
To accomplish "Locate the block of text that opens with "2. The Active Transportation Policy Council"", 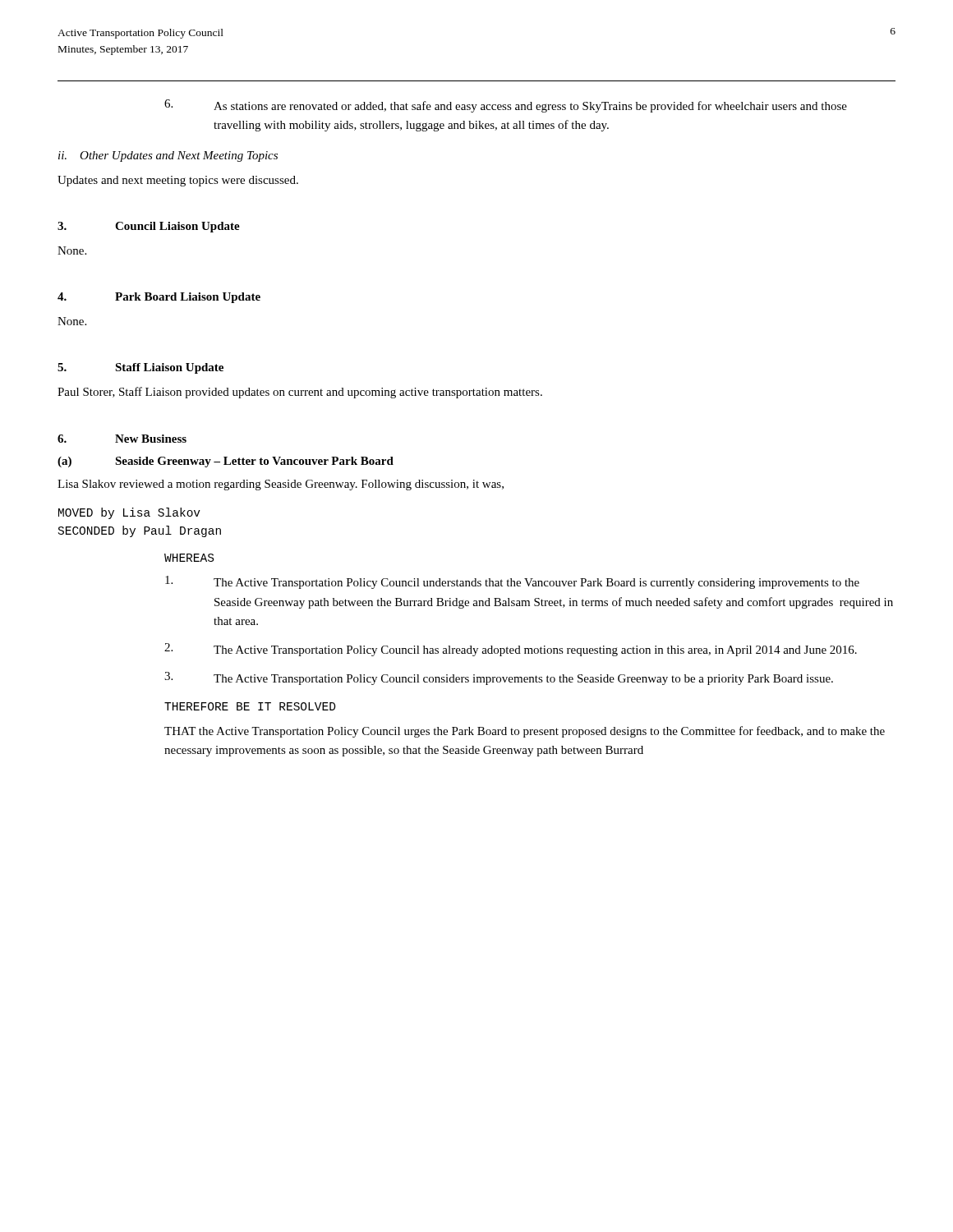I will [511, 650].
